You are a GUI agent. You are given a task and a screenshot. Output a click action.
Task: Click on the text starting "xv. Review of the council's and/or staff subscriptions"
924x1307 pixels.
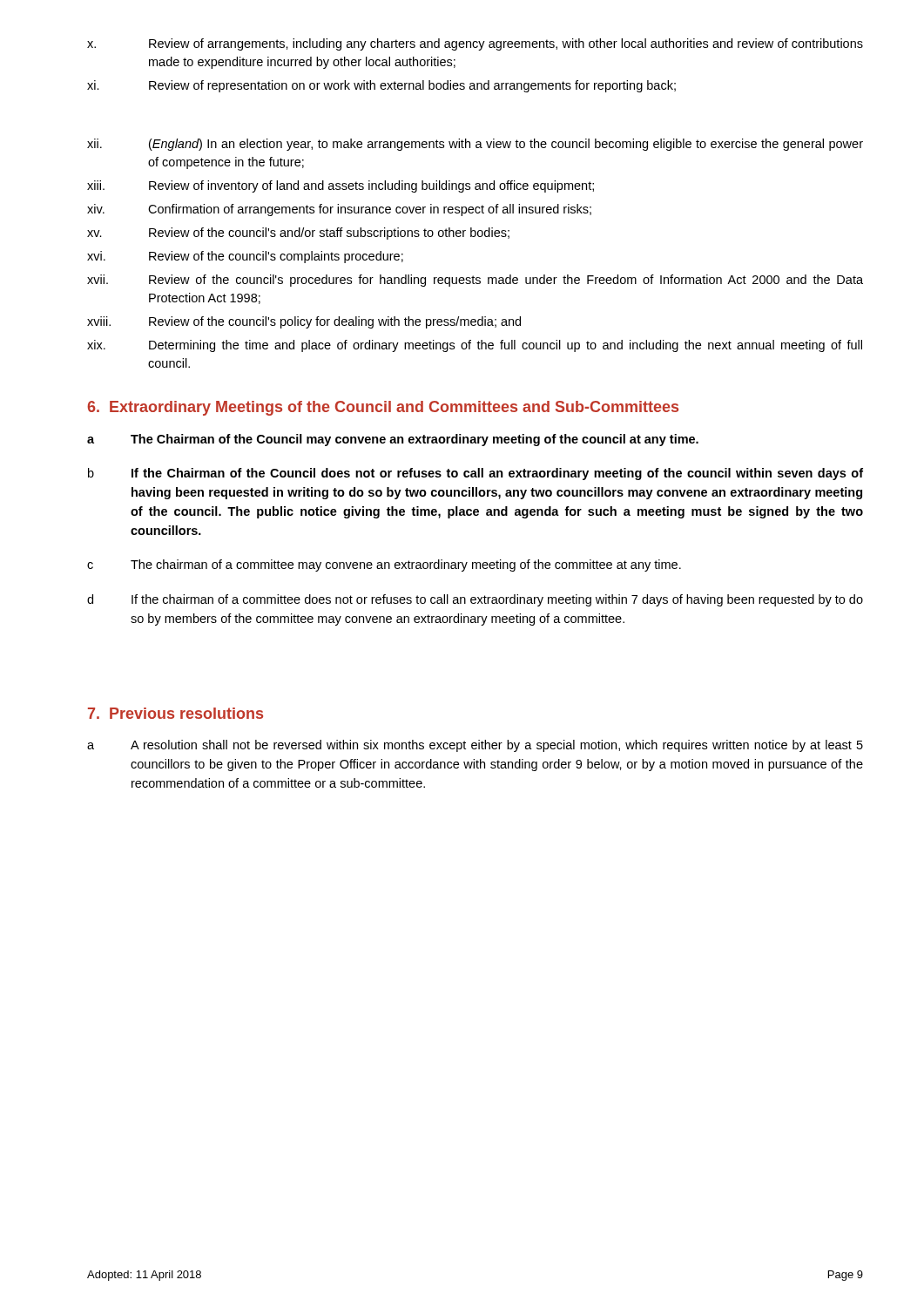(x=475, y=233)
